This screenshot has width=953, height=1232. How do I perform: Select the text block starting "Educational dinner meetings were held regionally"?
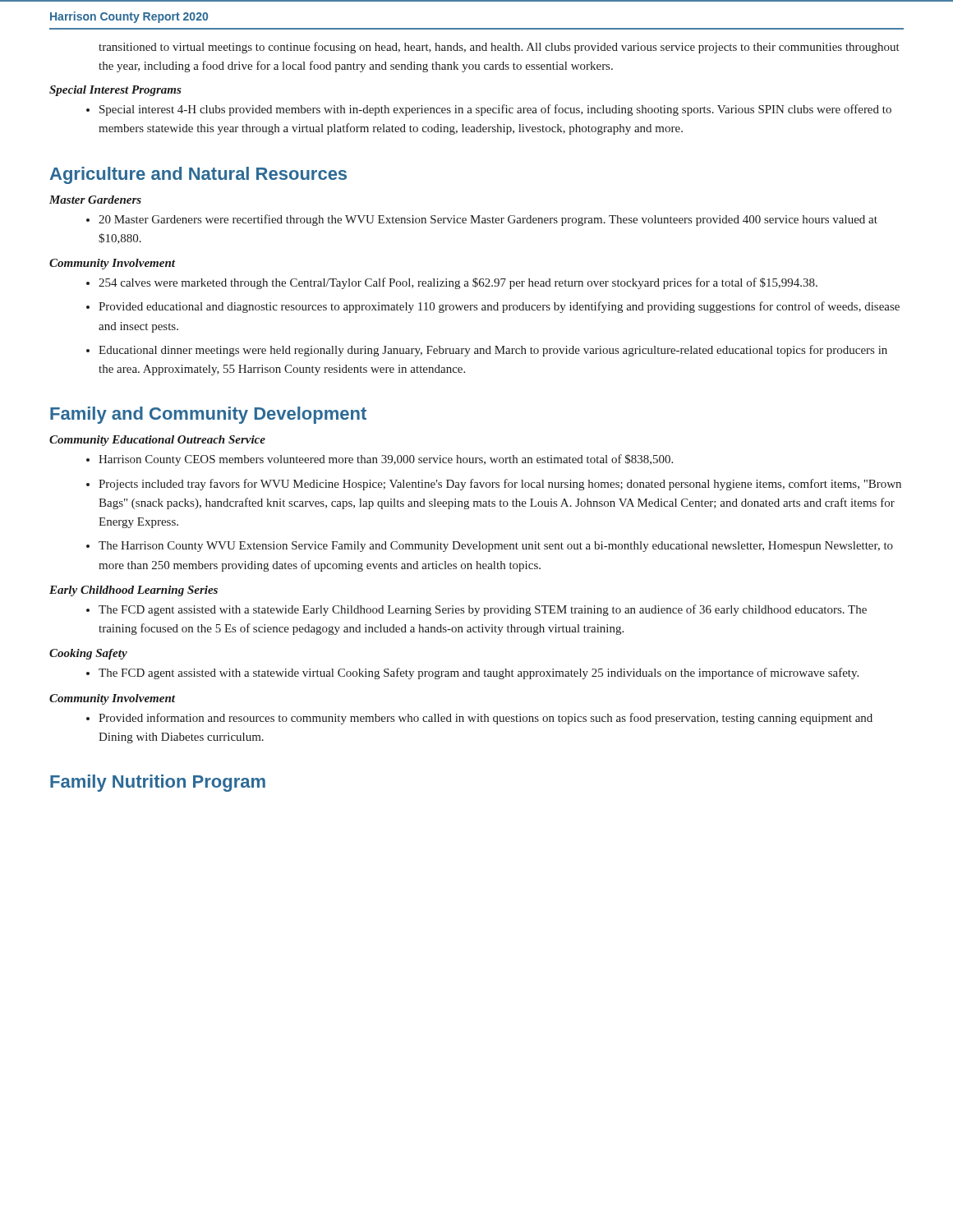click(493, 359)
